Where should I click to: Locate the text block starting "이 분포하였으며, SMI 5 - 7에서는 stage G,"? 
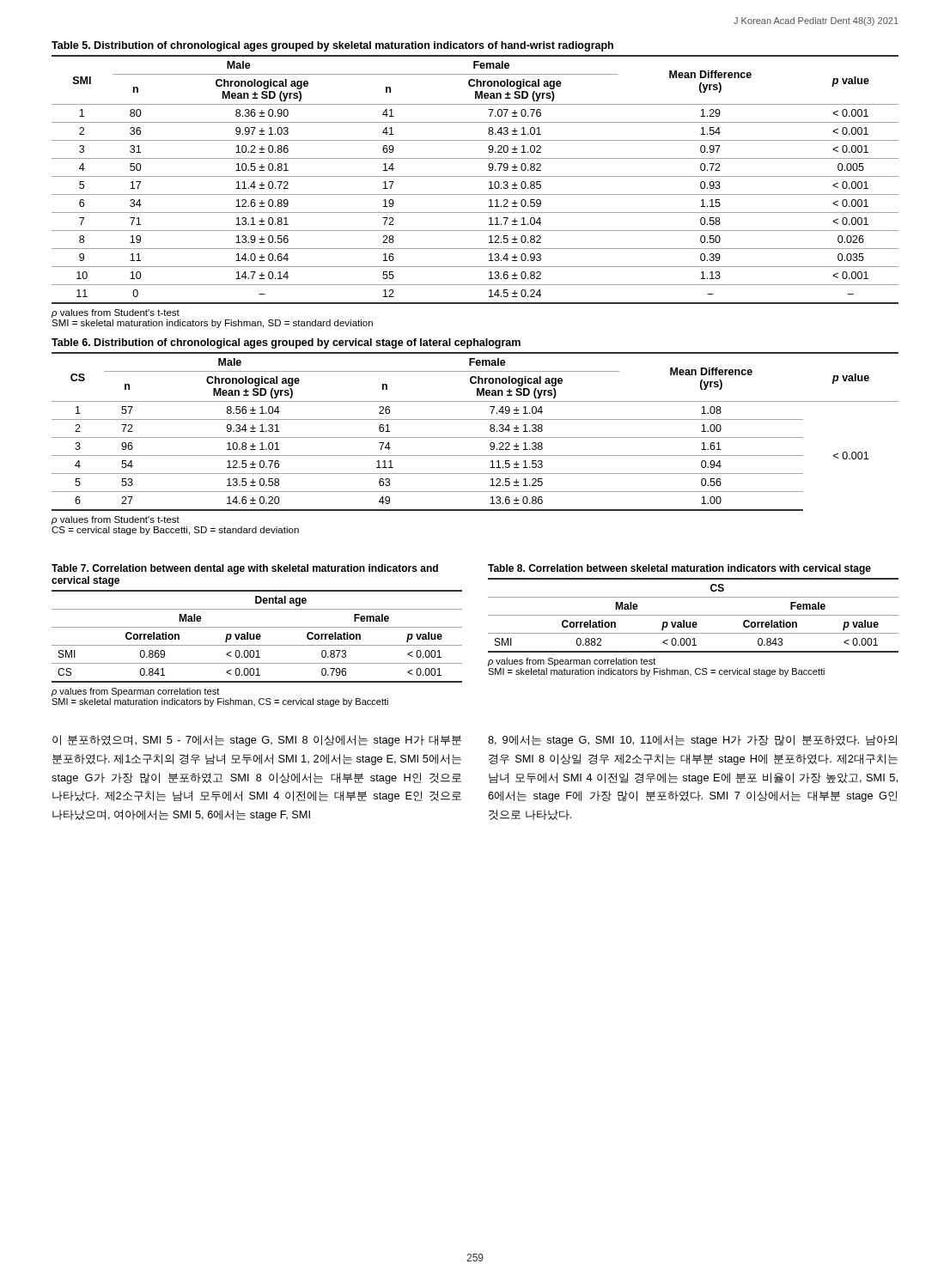point(257,777)
